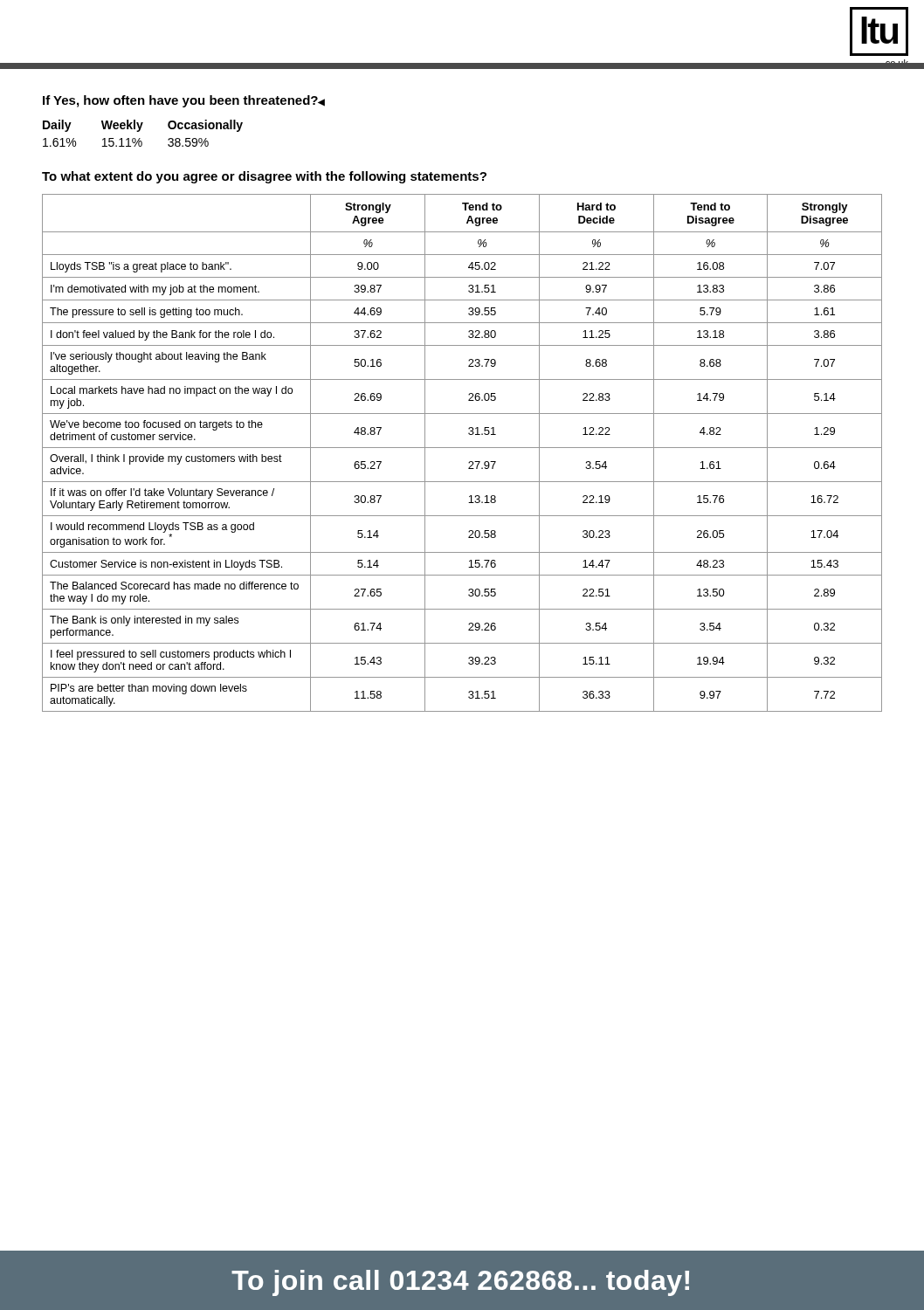Point to the region starting "To what extent do you agree or"
Image resolution: width=924 pixels, height=1310 pixels.
(265, 176)
